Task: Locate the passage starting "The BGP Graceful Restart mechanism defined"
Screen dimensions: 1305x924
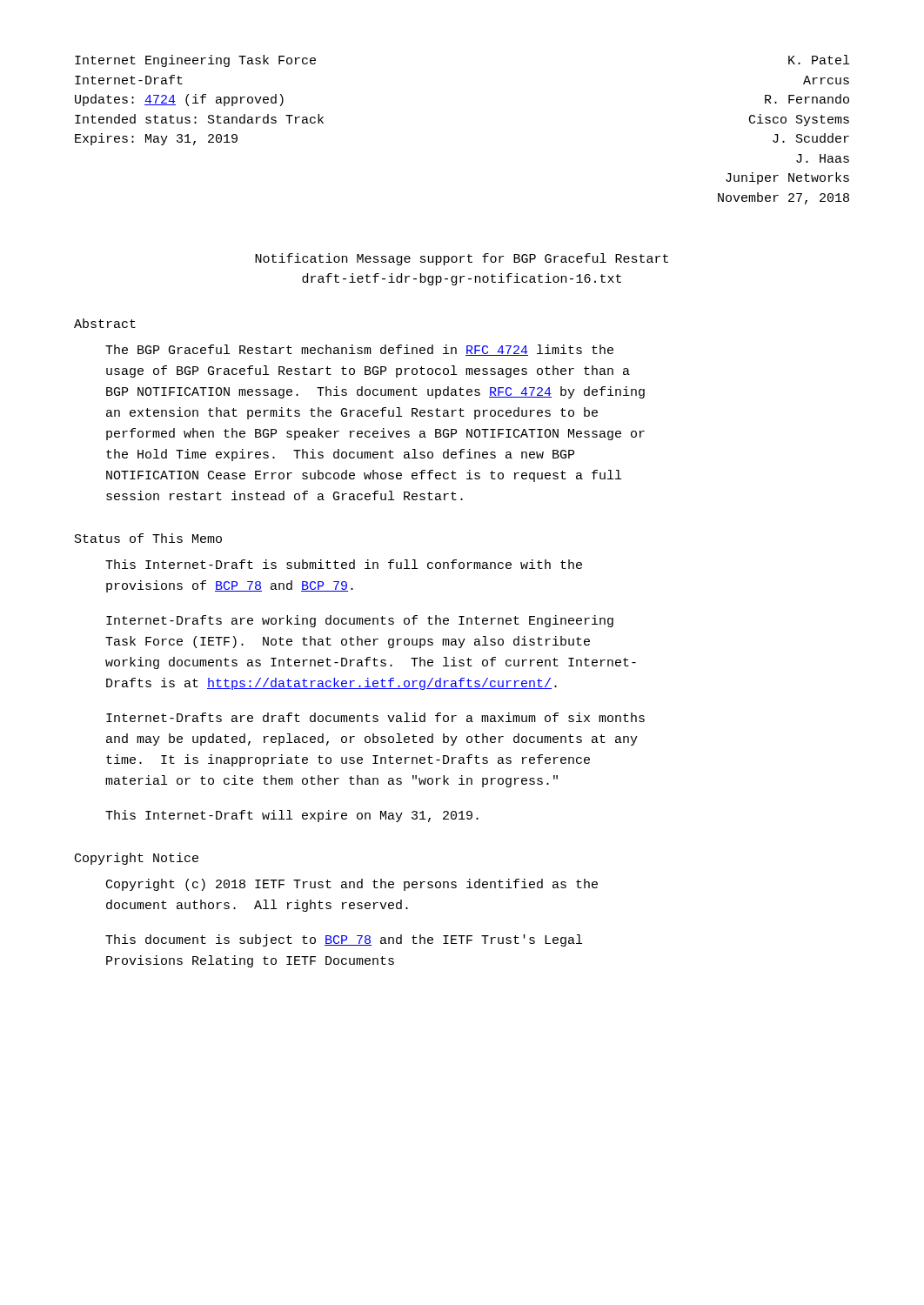Action: click(x=375, y=424)
